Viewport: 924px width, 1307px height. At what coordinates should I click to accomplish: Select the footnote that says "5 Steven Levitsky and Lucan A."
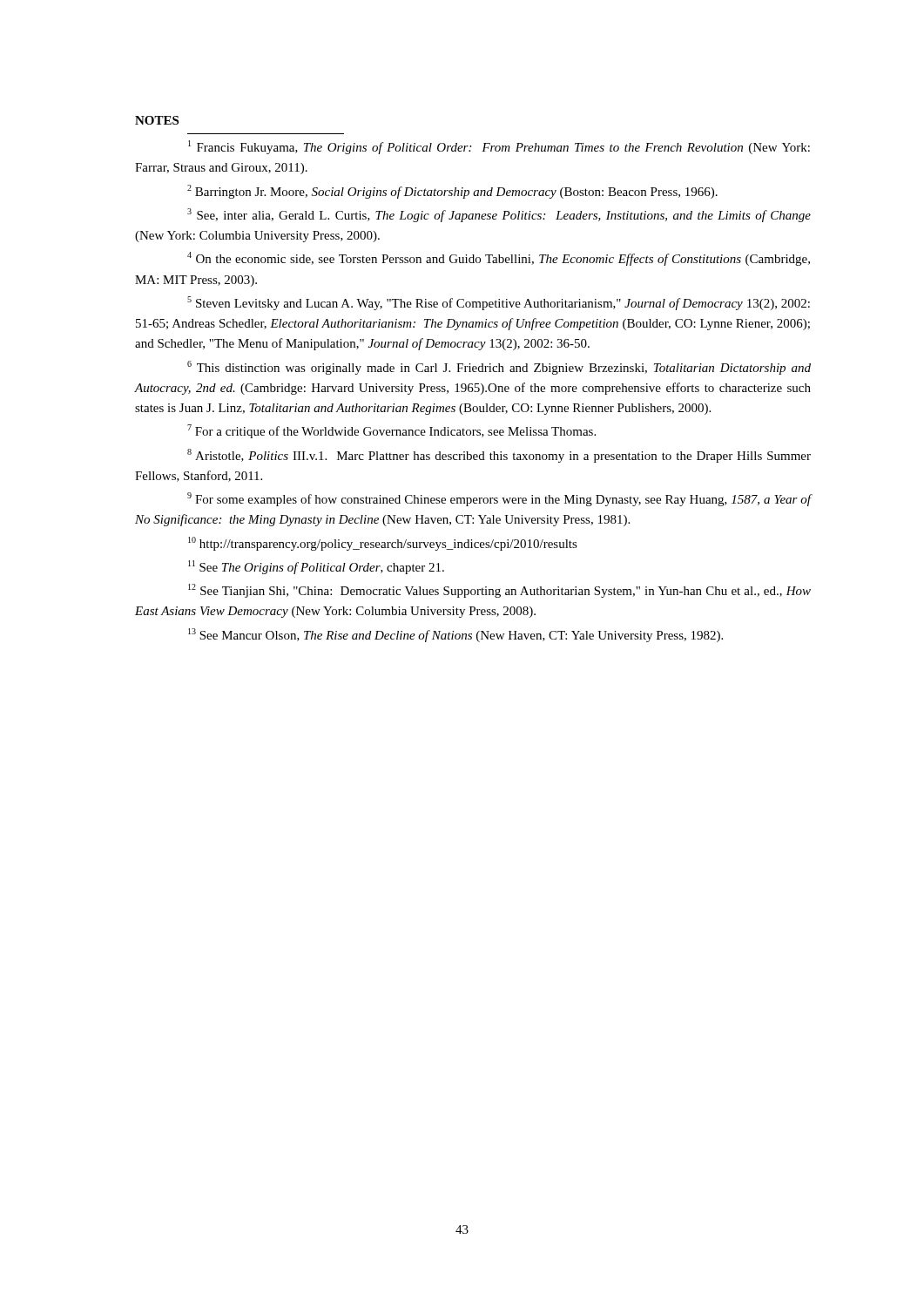[x=473, y=322]
